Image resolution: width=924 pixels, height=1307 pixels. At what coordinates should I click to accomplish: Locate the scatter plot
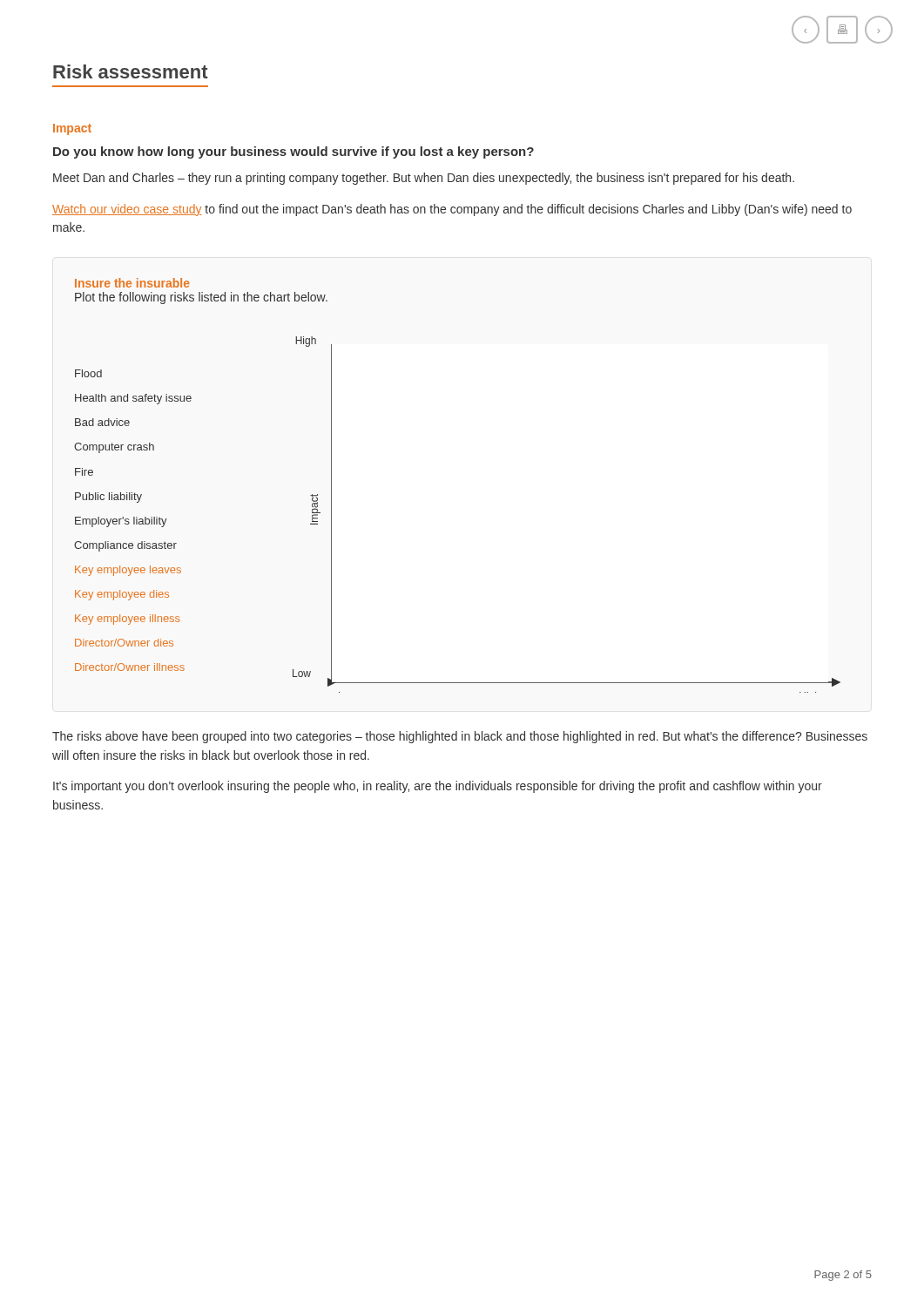click(x=462, y=507)
